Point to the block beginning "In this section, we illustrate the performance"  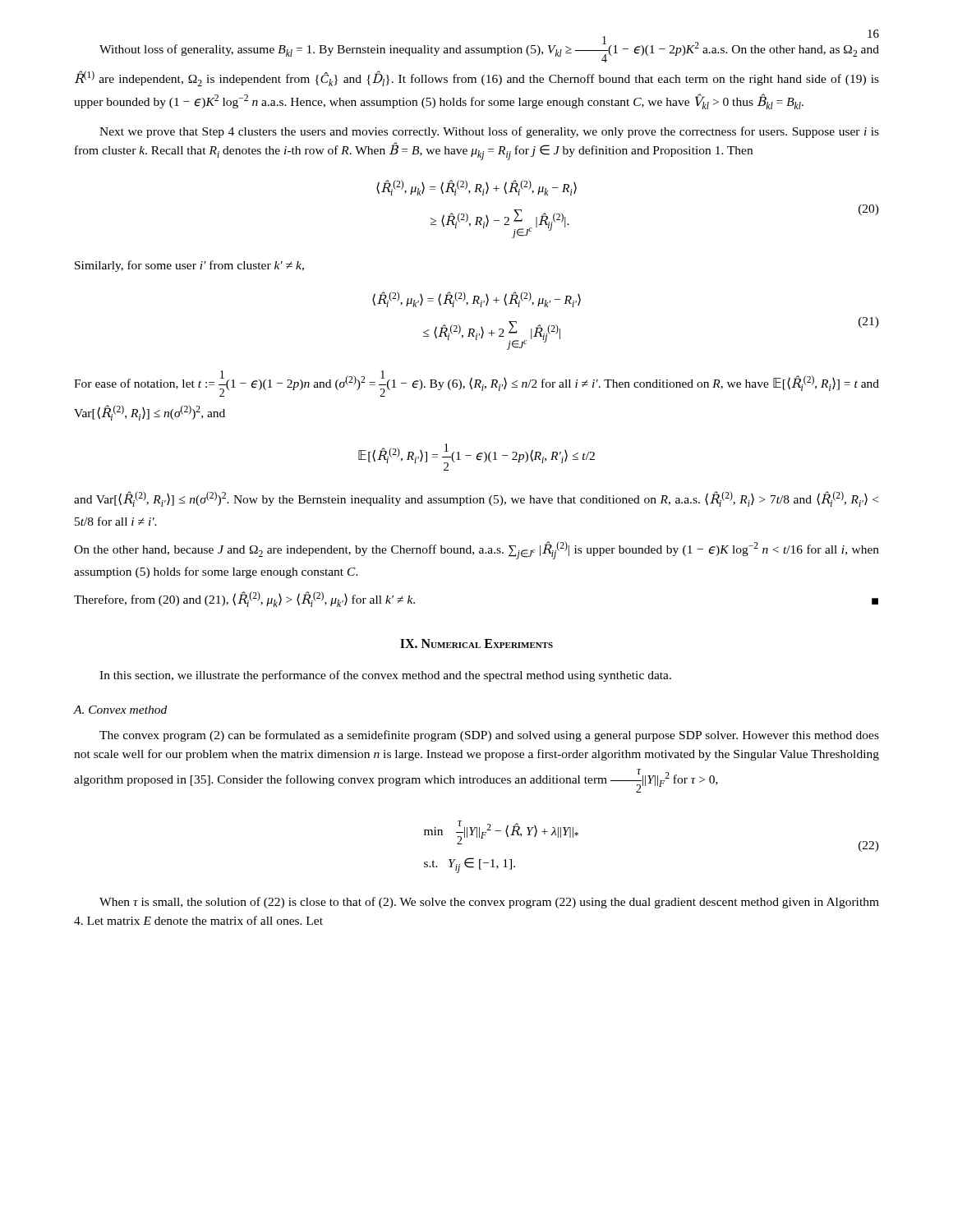point(386,675)
